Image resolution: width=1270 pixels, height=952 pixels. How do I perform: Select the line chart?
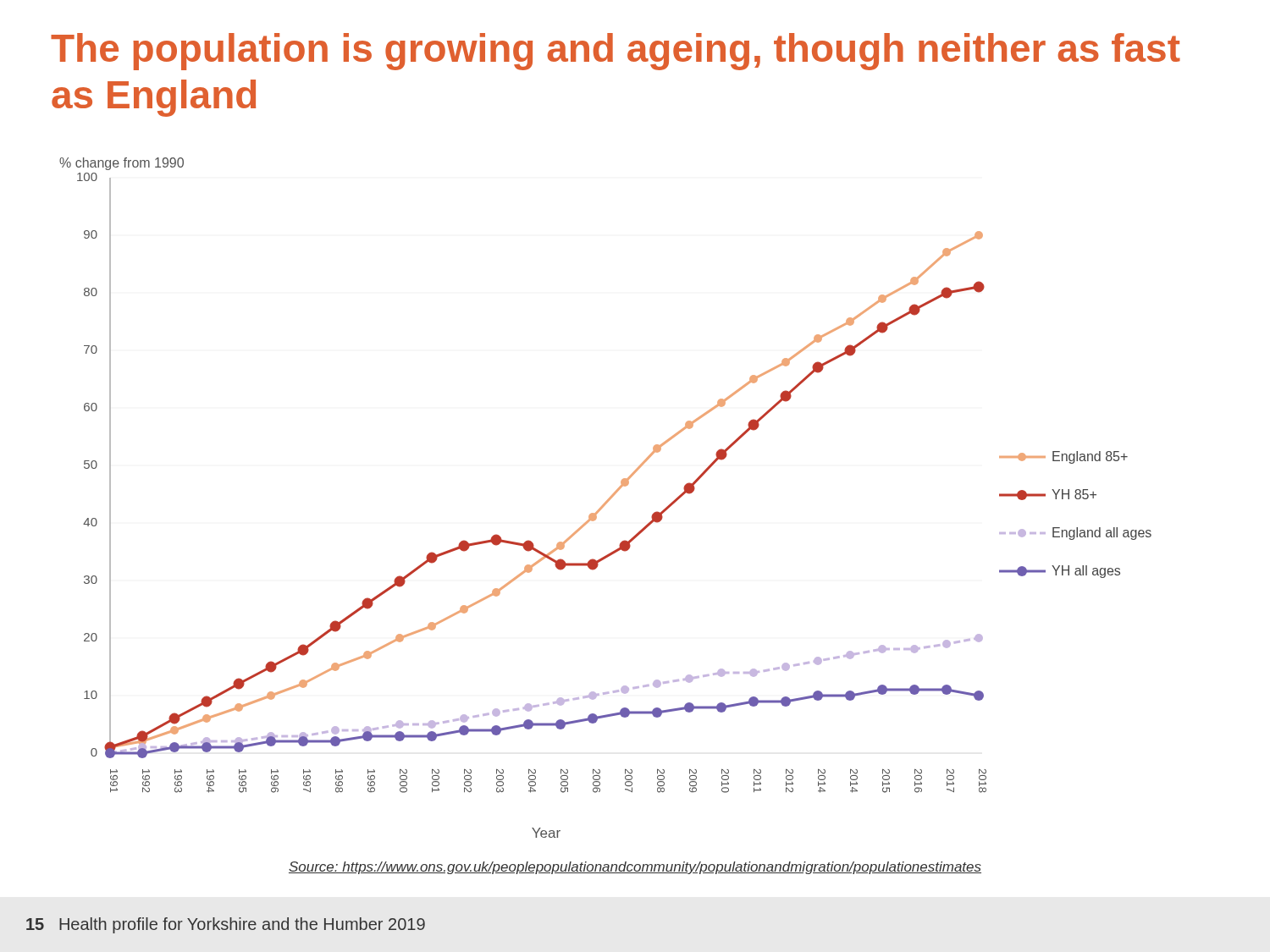click(x=635, y=493)
